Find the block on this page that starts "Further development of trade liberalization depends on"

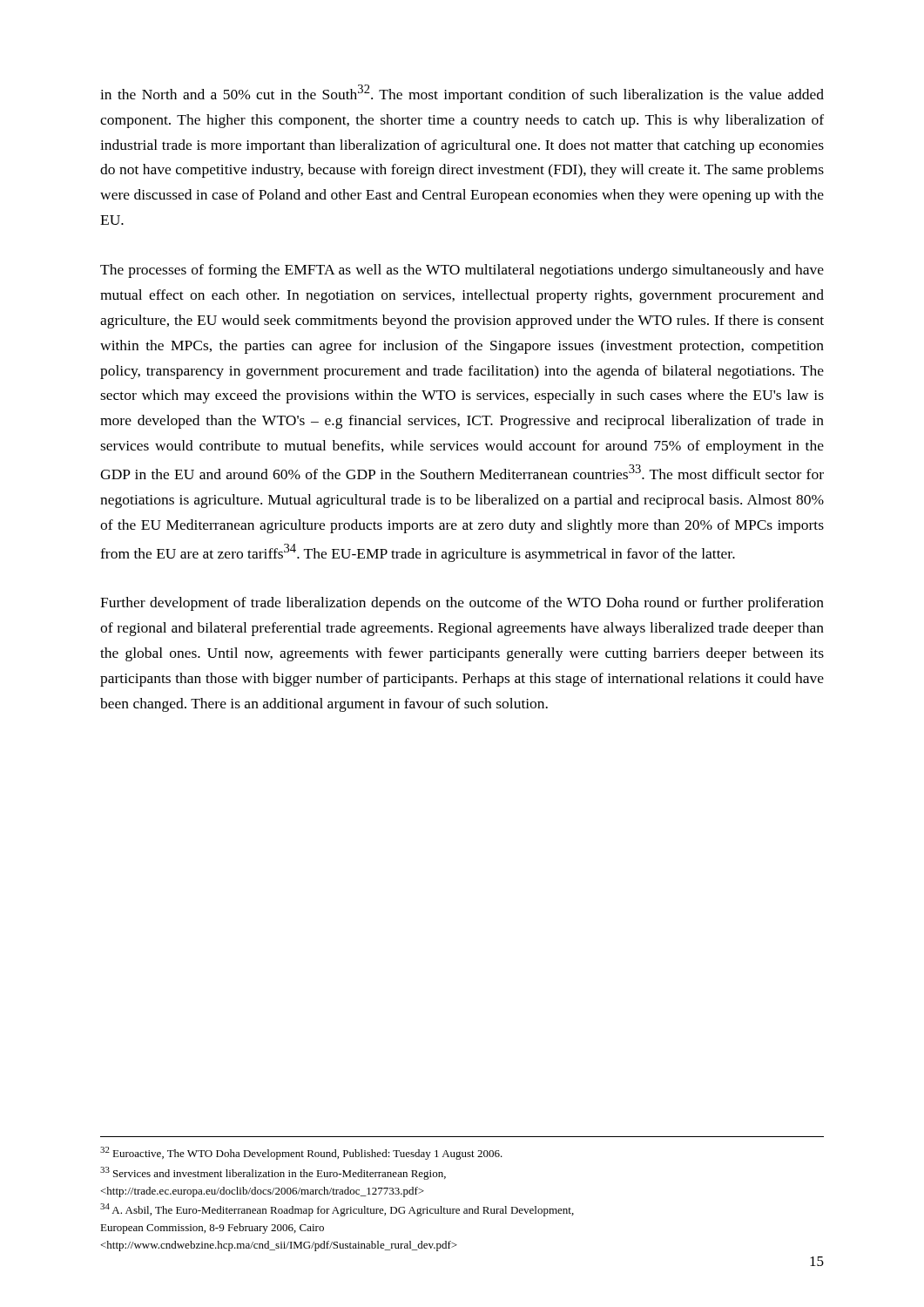pos(462,653)
